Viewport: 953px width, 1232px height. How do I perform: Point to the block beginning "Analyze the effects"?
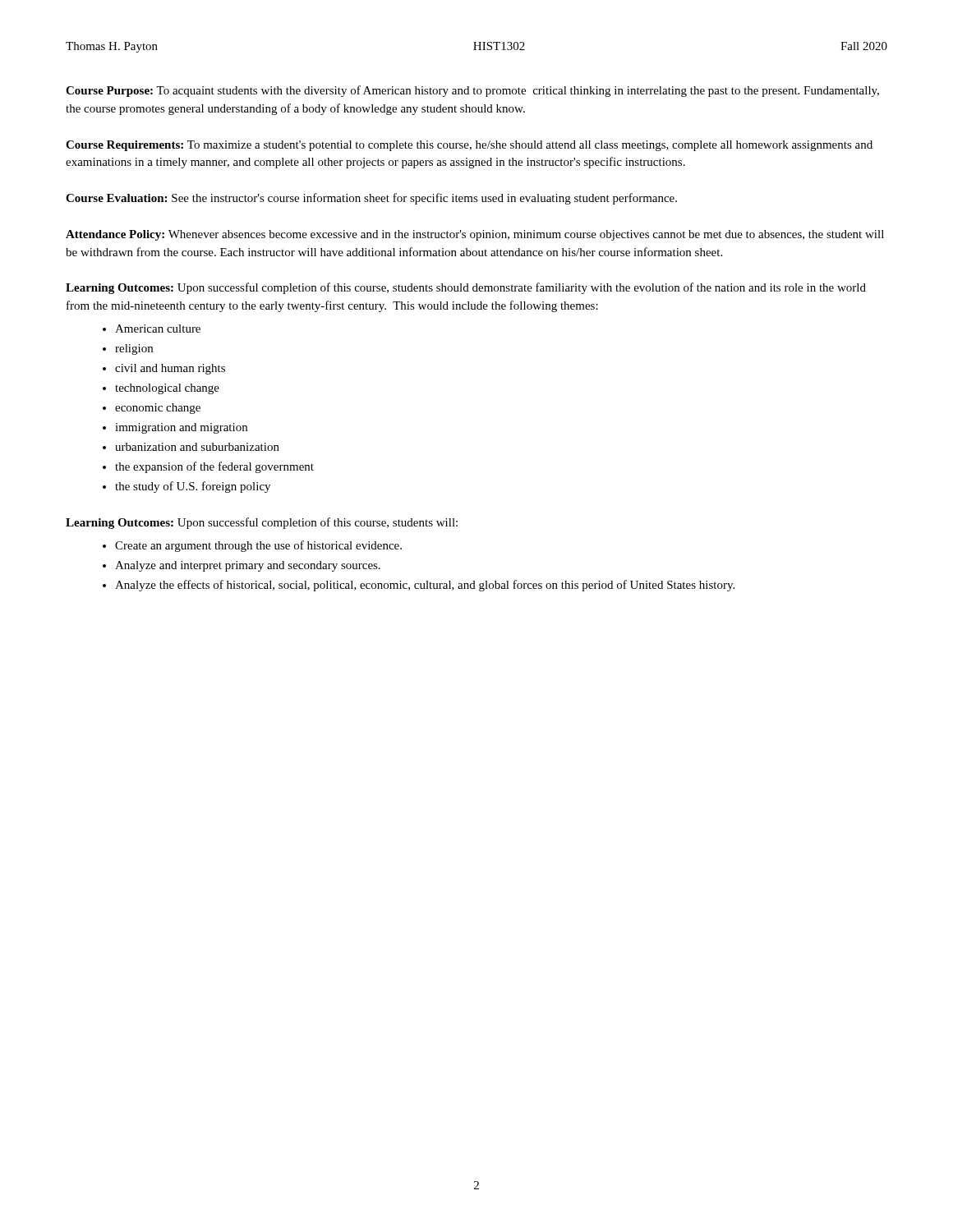pos(425,584)
